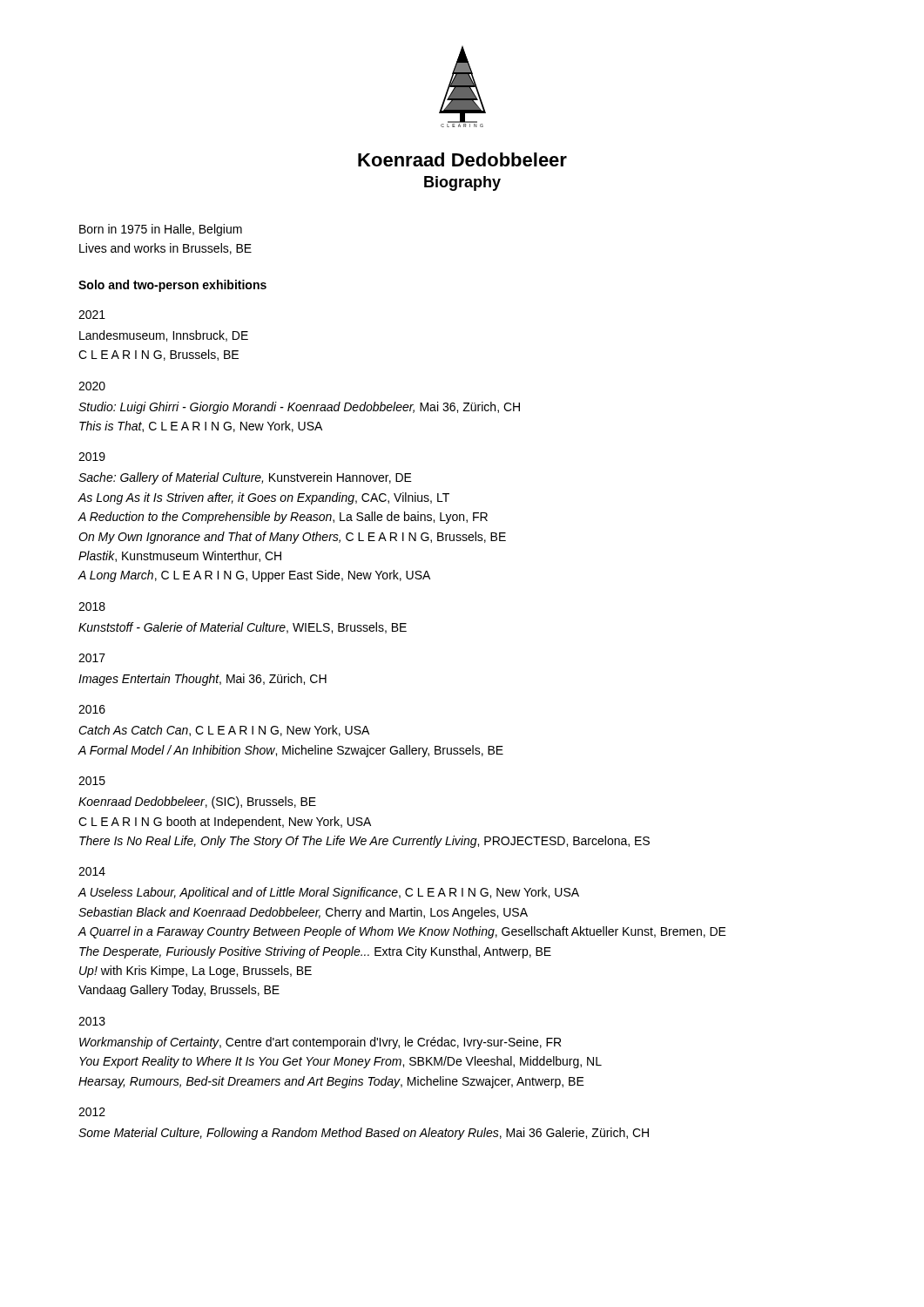Screen dimensions: 1307x924
Task: Find the list item that says "On My Own Ignorance"
Action: pyautogui.click(x=462, y=536)
